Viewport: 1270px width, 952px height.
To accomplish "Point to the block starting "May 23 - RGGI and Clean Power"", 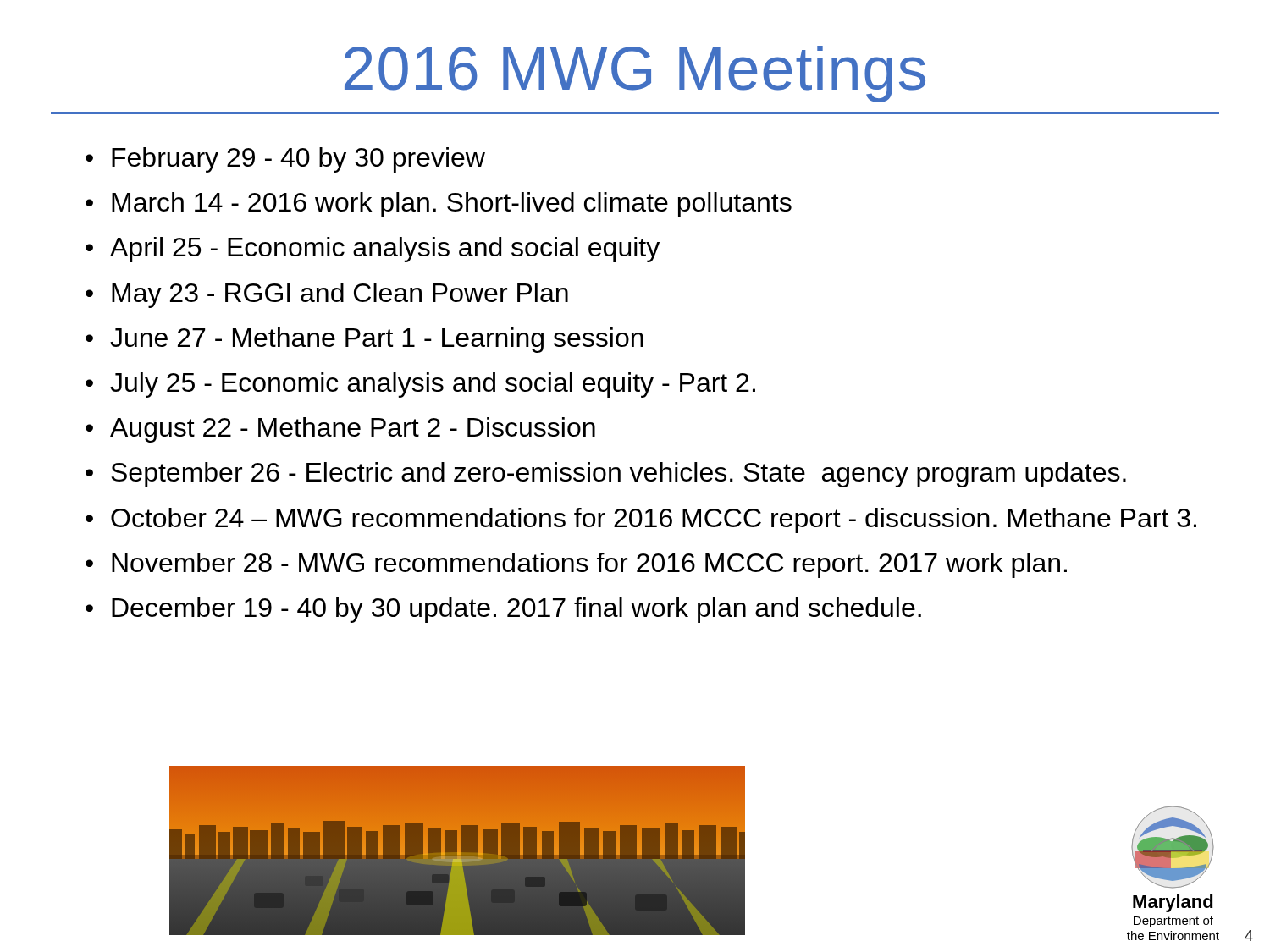I will 340,292.
